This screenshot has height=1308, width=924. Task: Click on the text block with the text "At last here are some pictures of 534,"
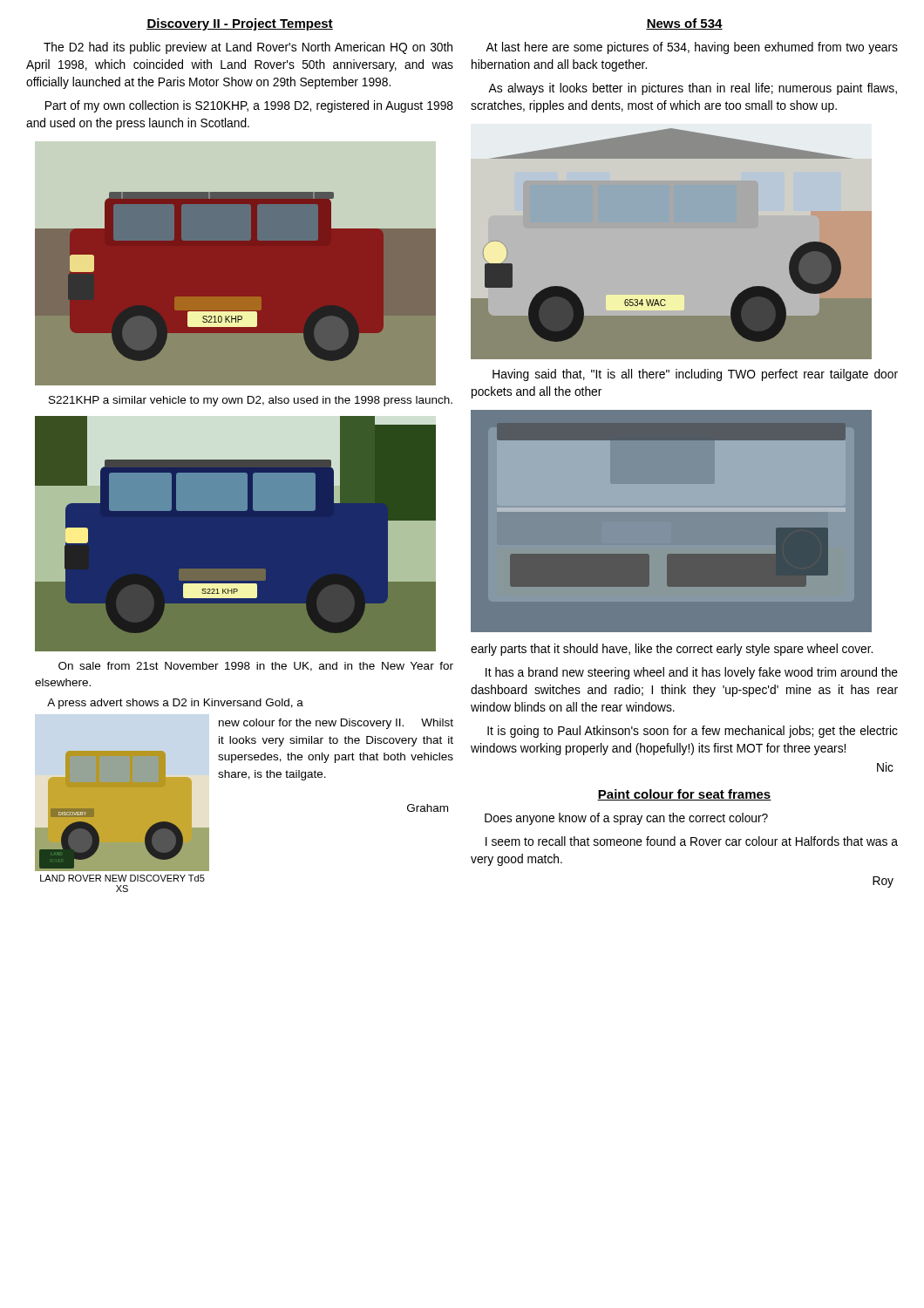(684, 56)
